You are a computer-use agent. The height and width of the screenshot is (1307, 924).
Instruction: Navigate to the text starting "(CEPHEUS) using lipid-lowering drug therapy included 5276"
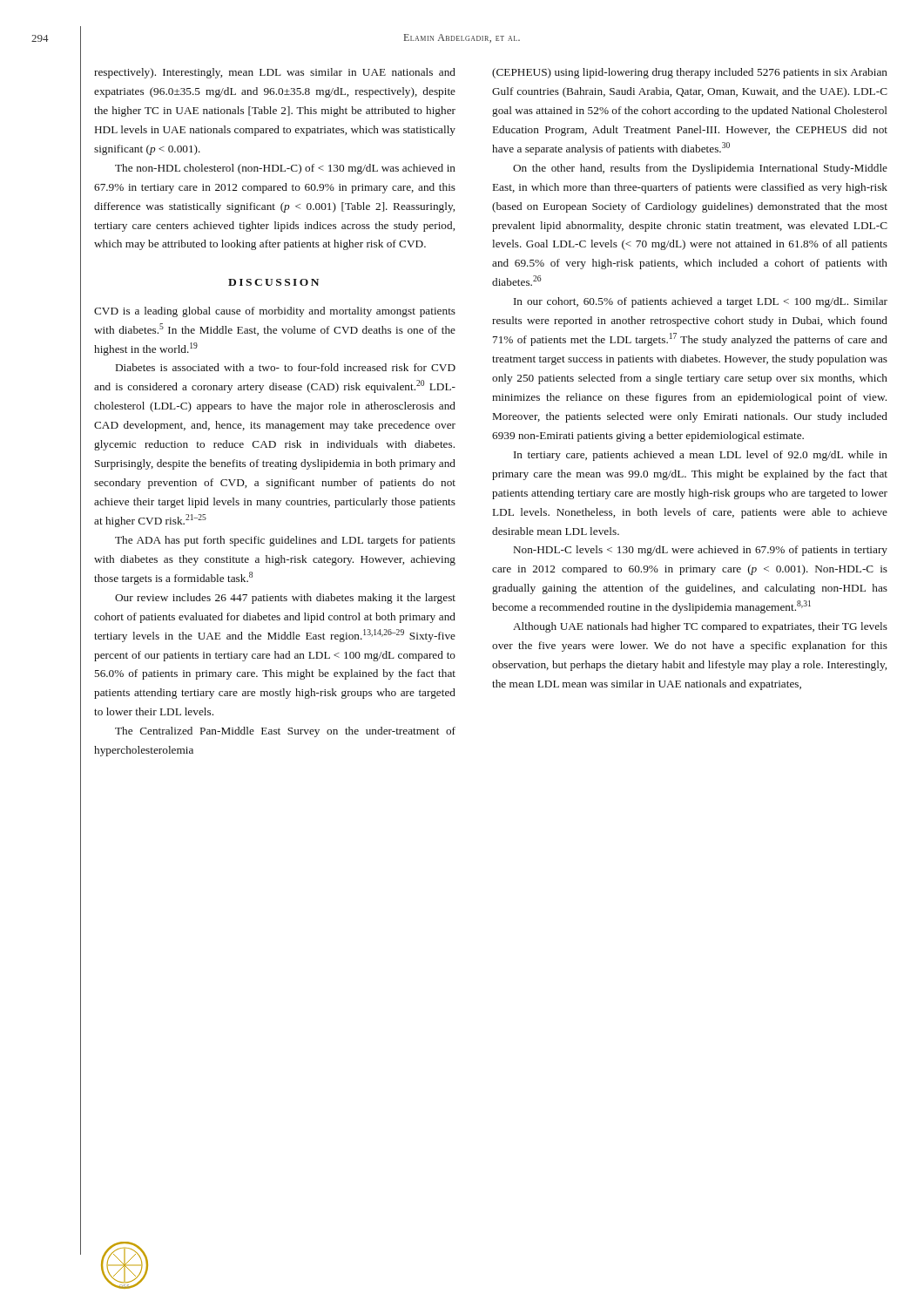pyautogui.click(x=690, y=378)
